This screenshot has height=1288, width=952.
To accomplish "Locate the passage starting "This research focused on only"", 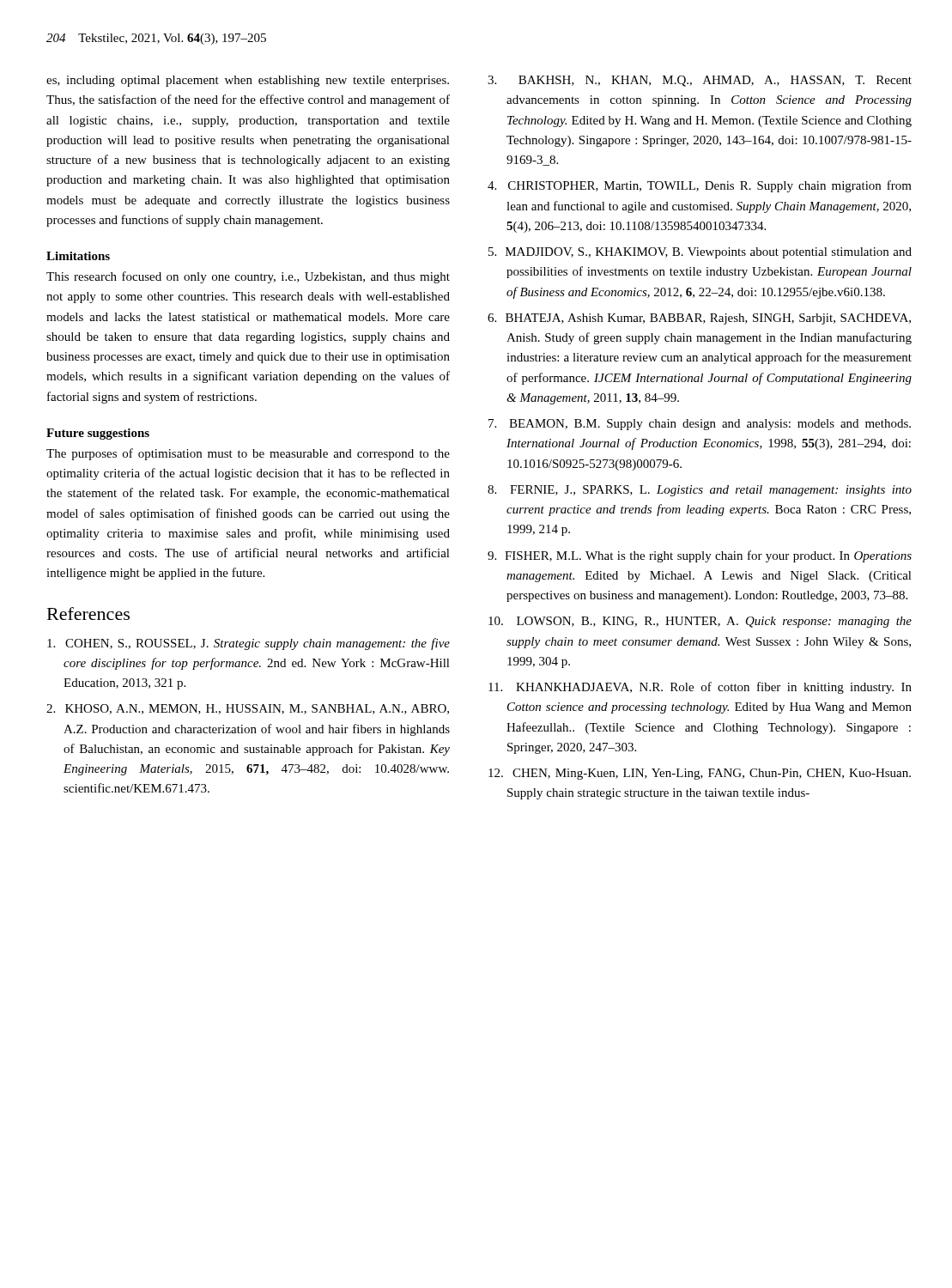I will coord(248,336).
